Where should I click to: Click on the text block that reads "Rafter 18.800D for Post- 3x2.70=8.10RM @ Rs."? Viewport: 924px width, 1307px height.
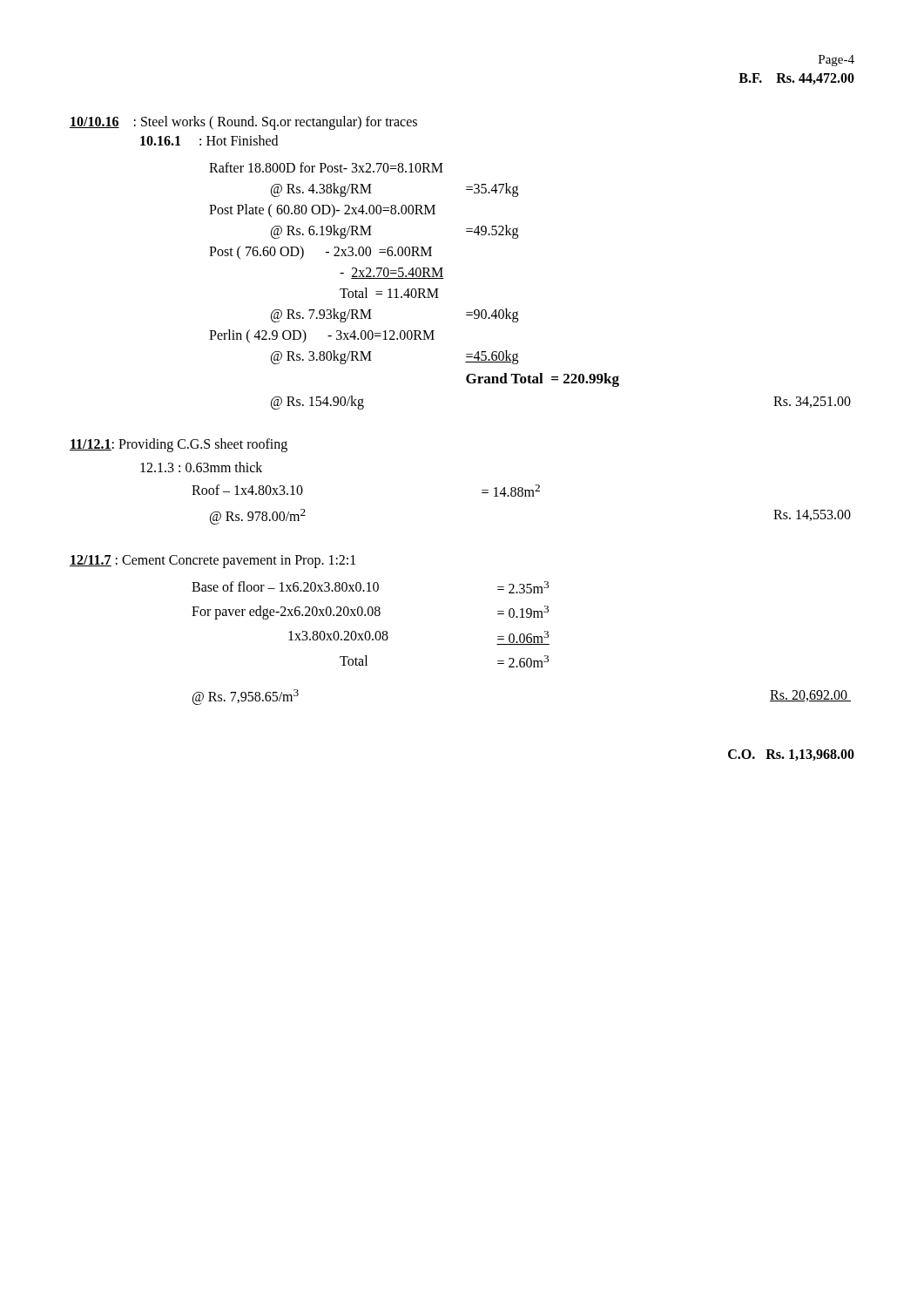tap(326, 167)
